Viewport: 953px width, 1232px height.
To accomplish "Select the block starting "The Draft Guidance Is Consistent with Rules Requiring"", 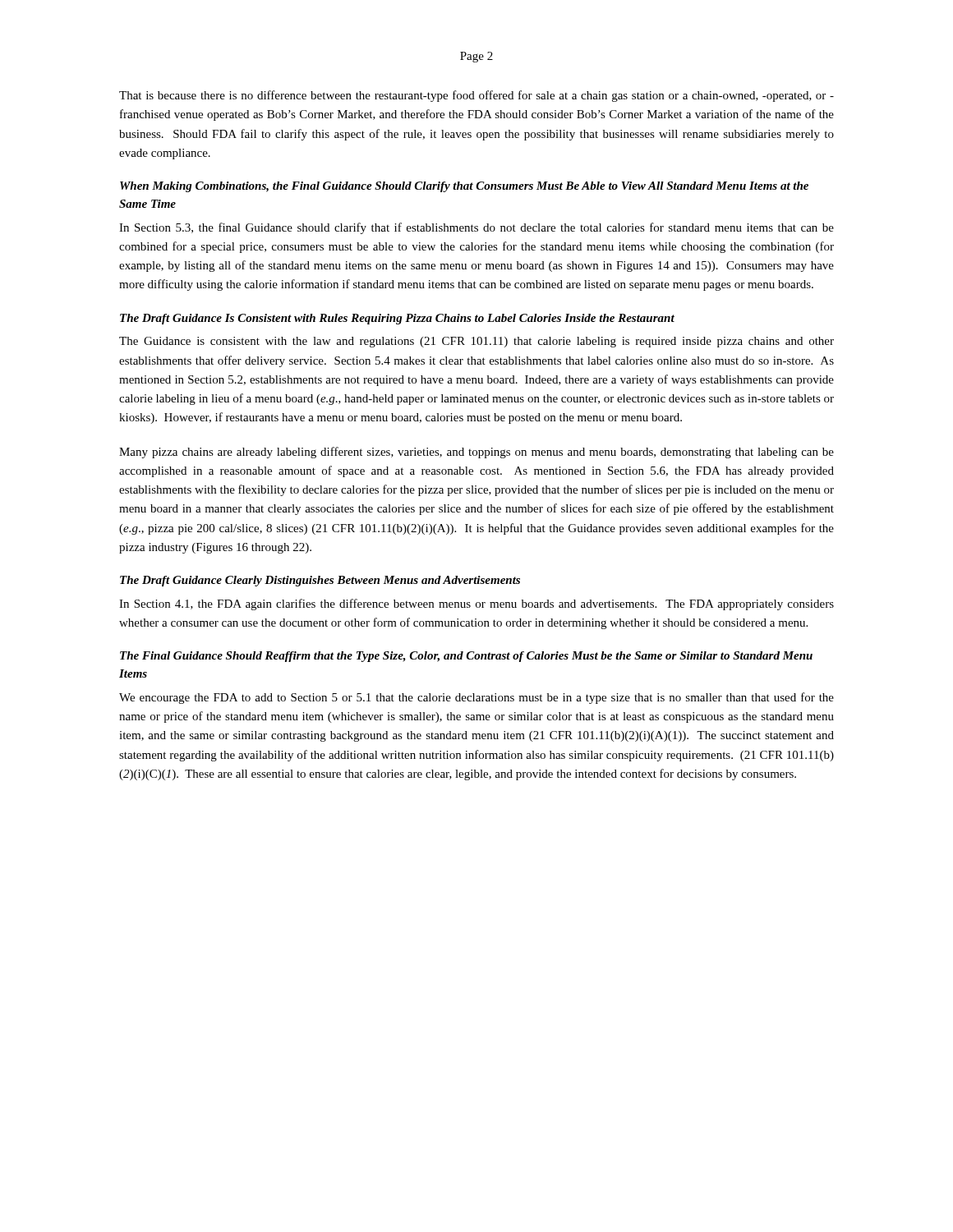I will tap(397, 317).
